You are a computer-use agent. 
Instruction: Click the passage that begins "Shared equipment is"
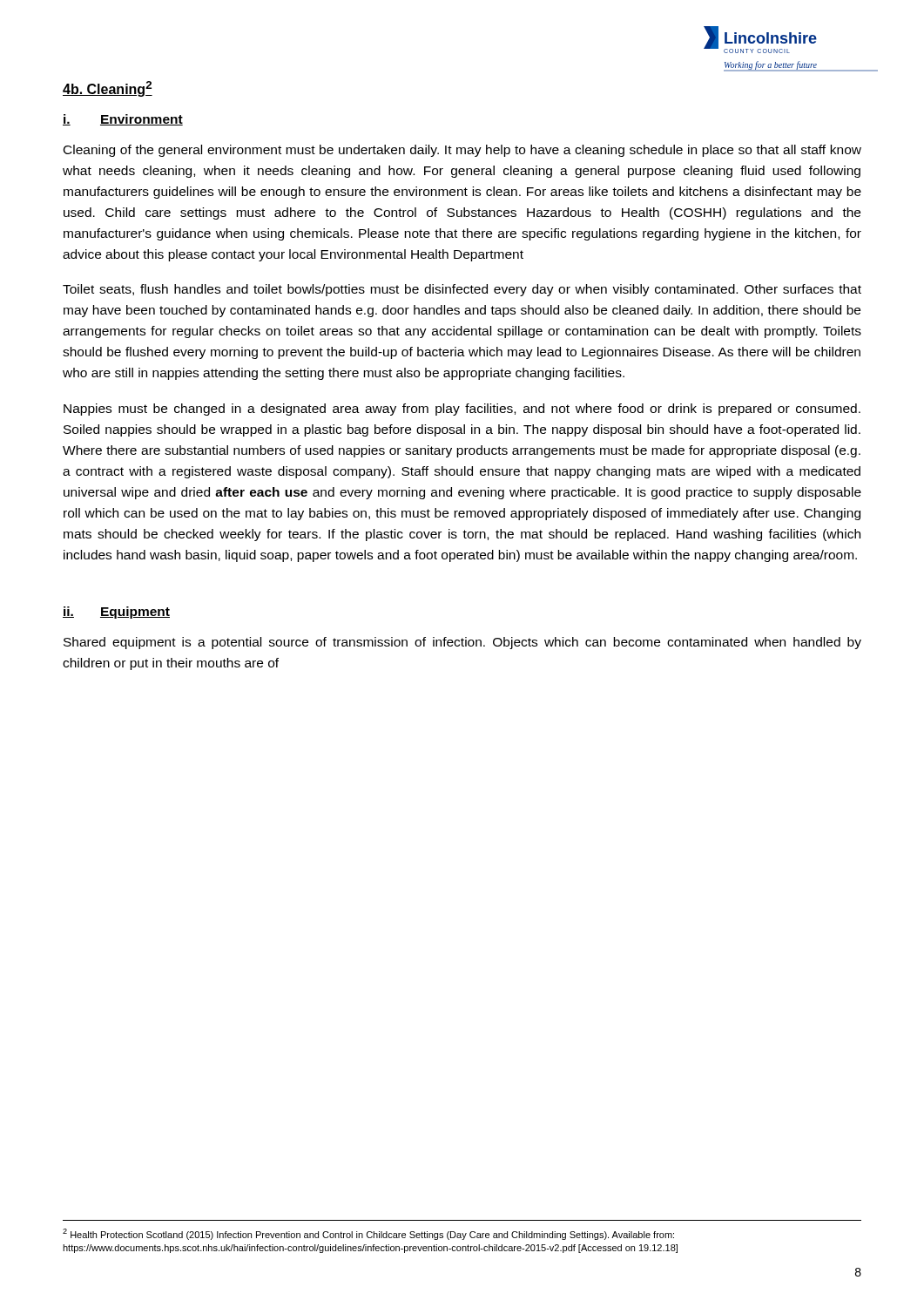[462, 652]
